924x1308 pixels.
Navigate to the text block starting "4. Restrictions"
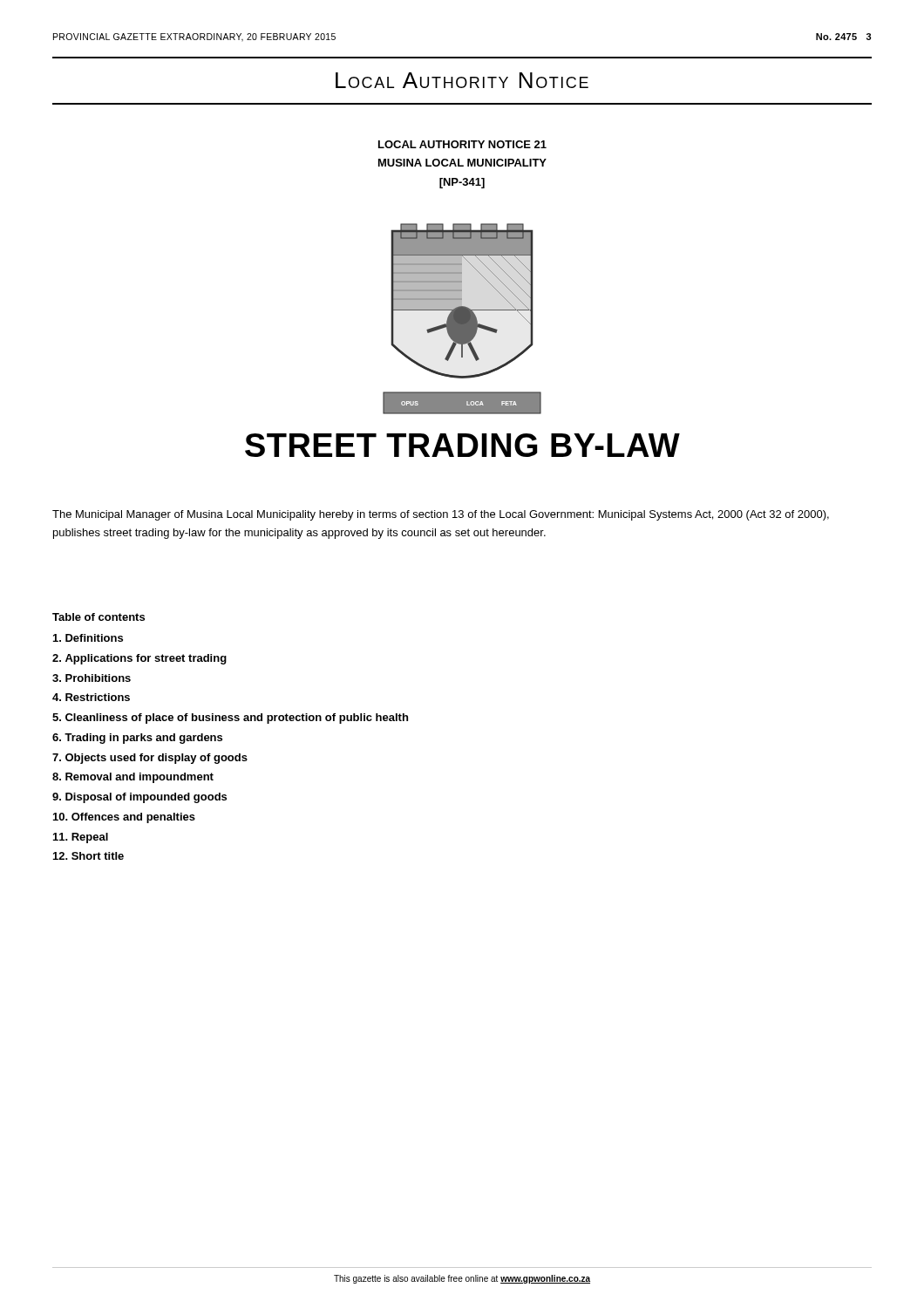tap(91, 697)
